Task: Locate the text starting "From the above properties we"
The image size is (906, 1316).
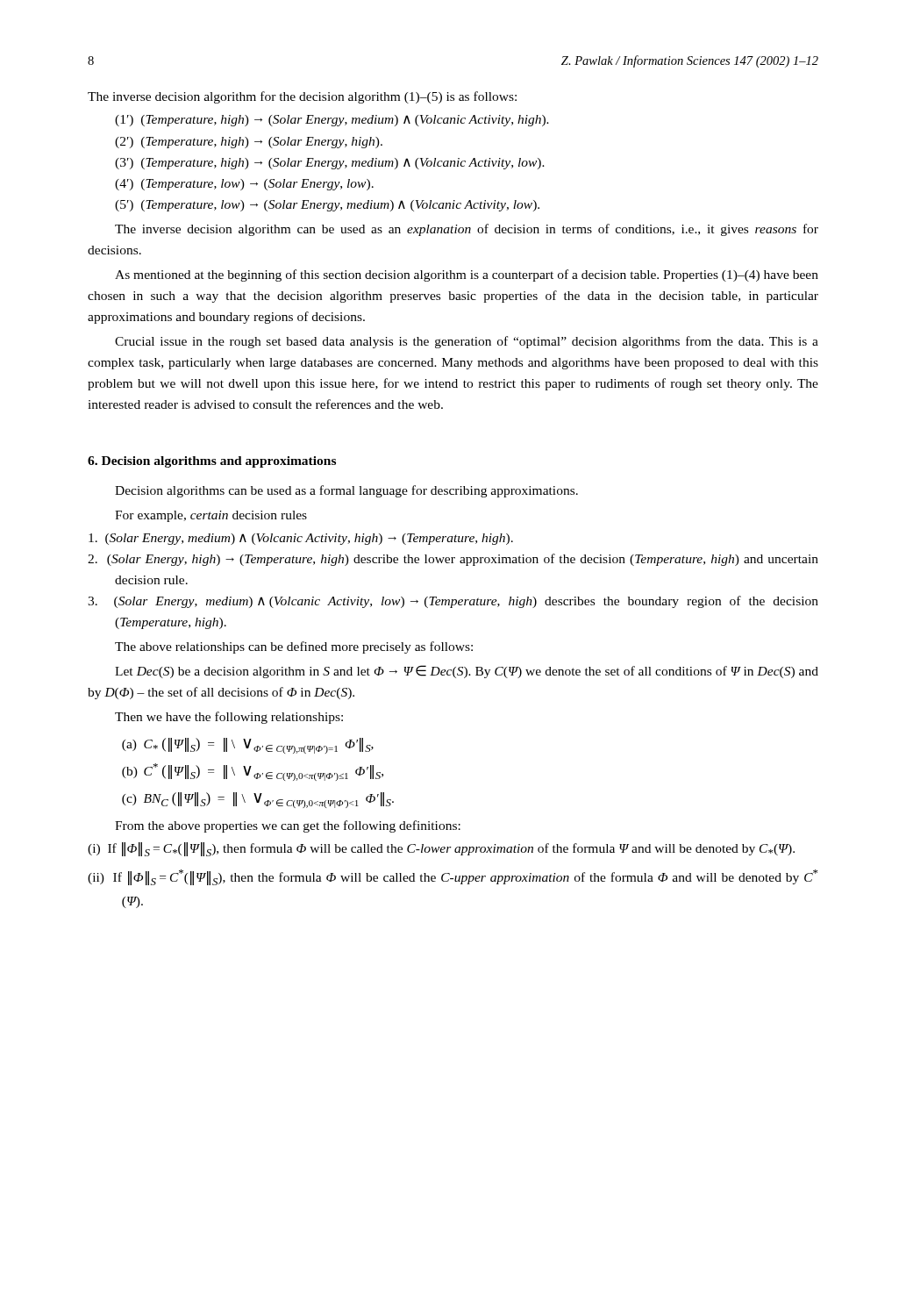Action: click(x=288, y=825)
